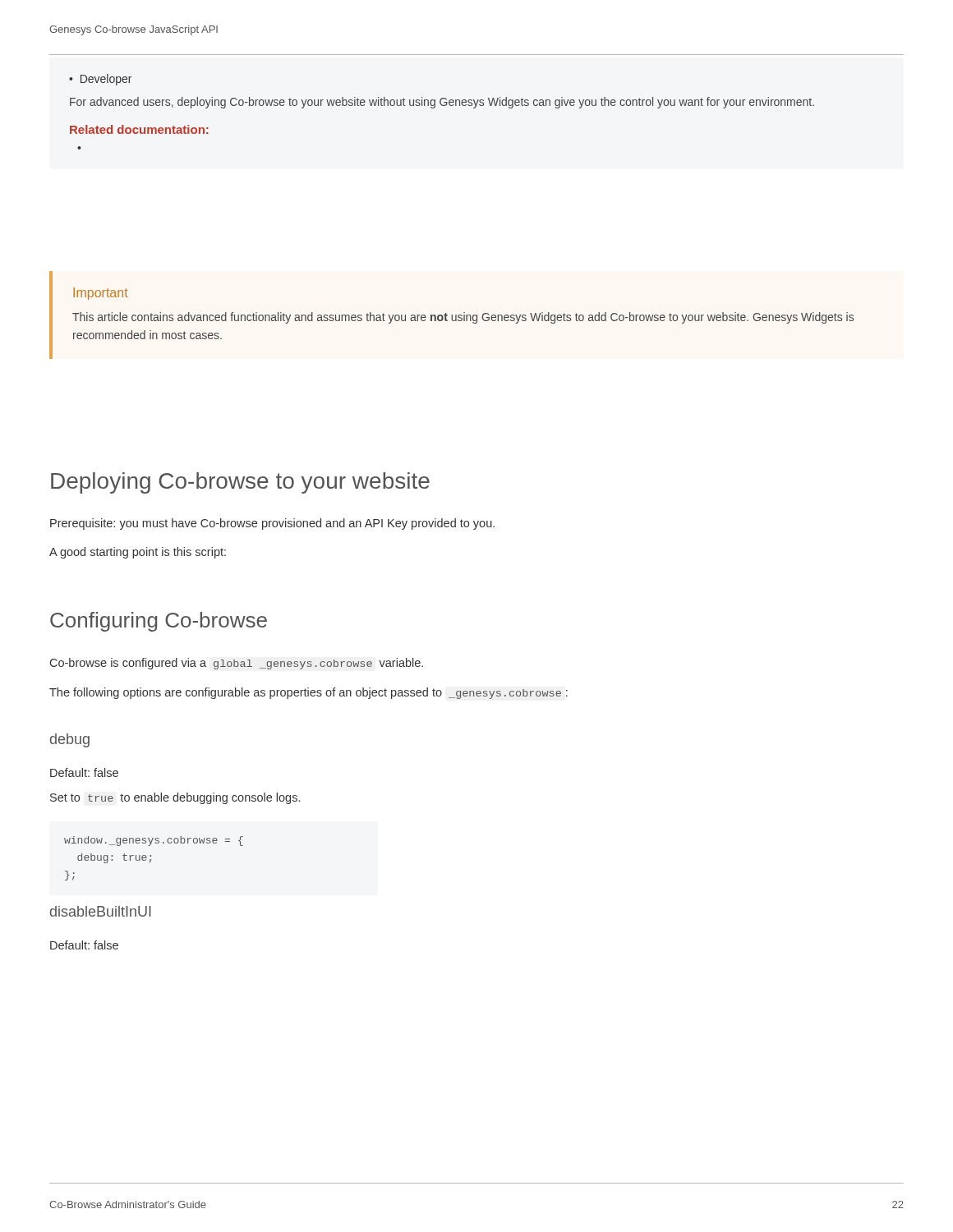Point to the block beginning "Co-browse is configured via"
The height and width of the screenshot is (1232, 953).
pyautogui.click(x=237, y=664)
